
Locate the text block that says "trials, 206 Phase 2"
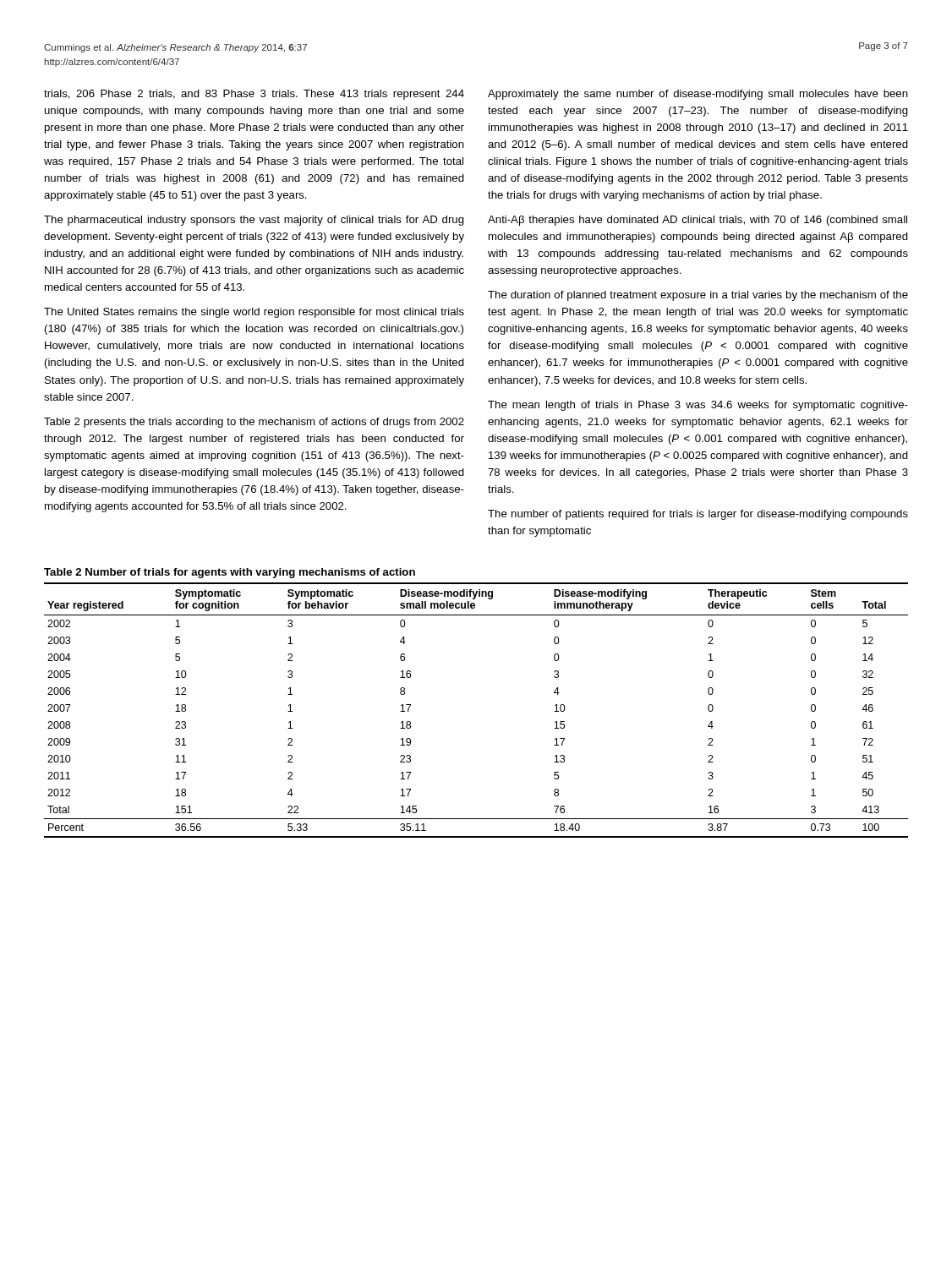(x=254, y=144)
